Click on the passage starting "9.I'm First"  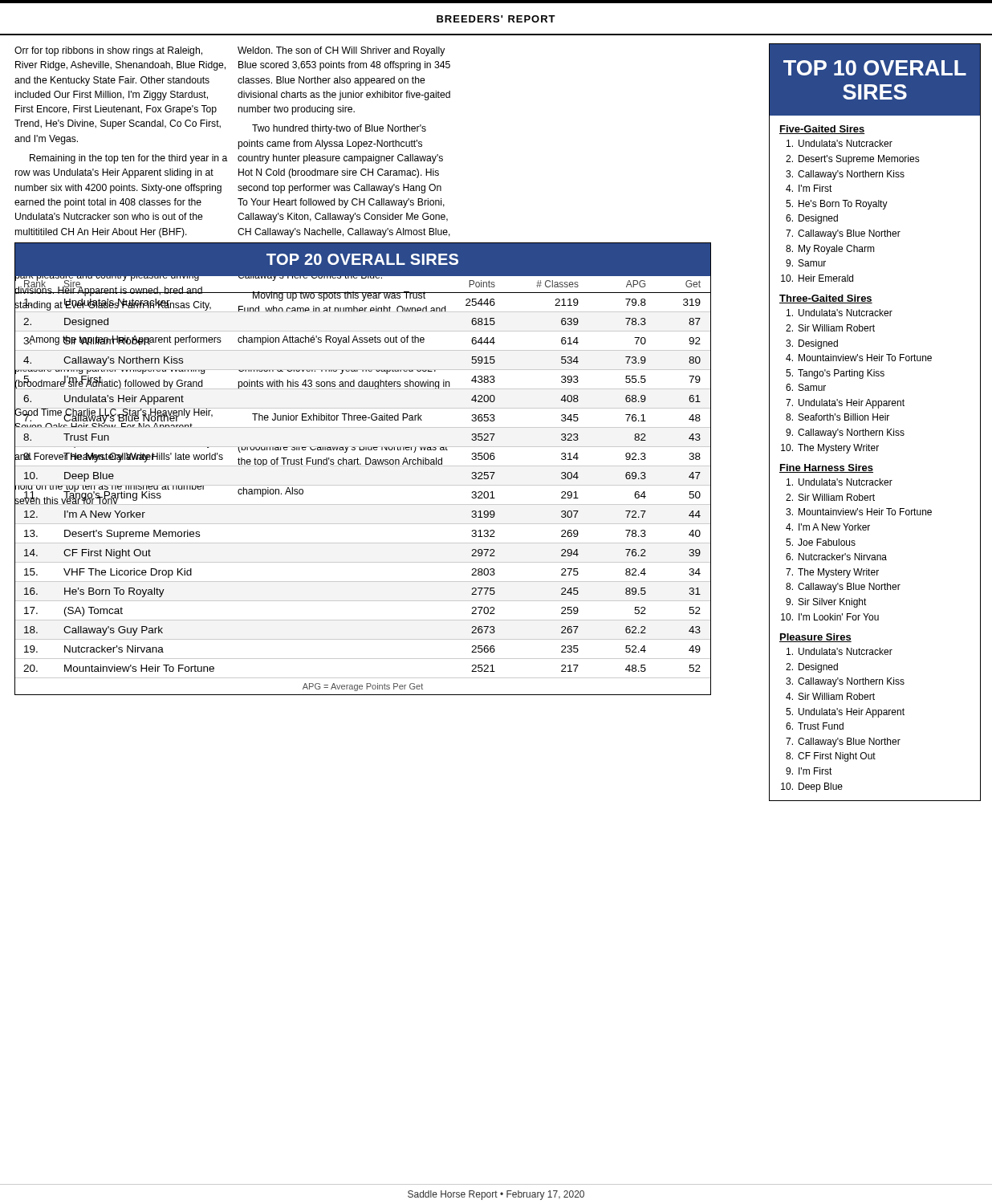pyautogui.click(x=806, y=772)
